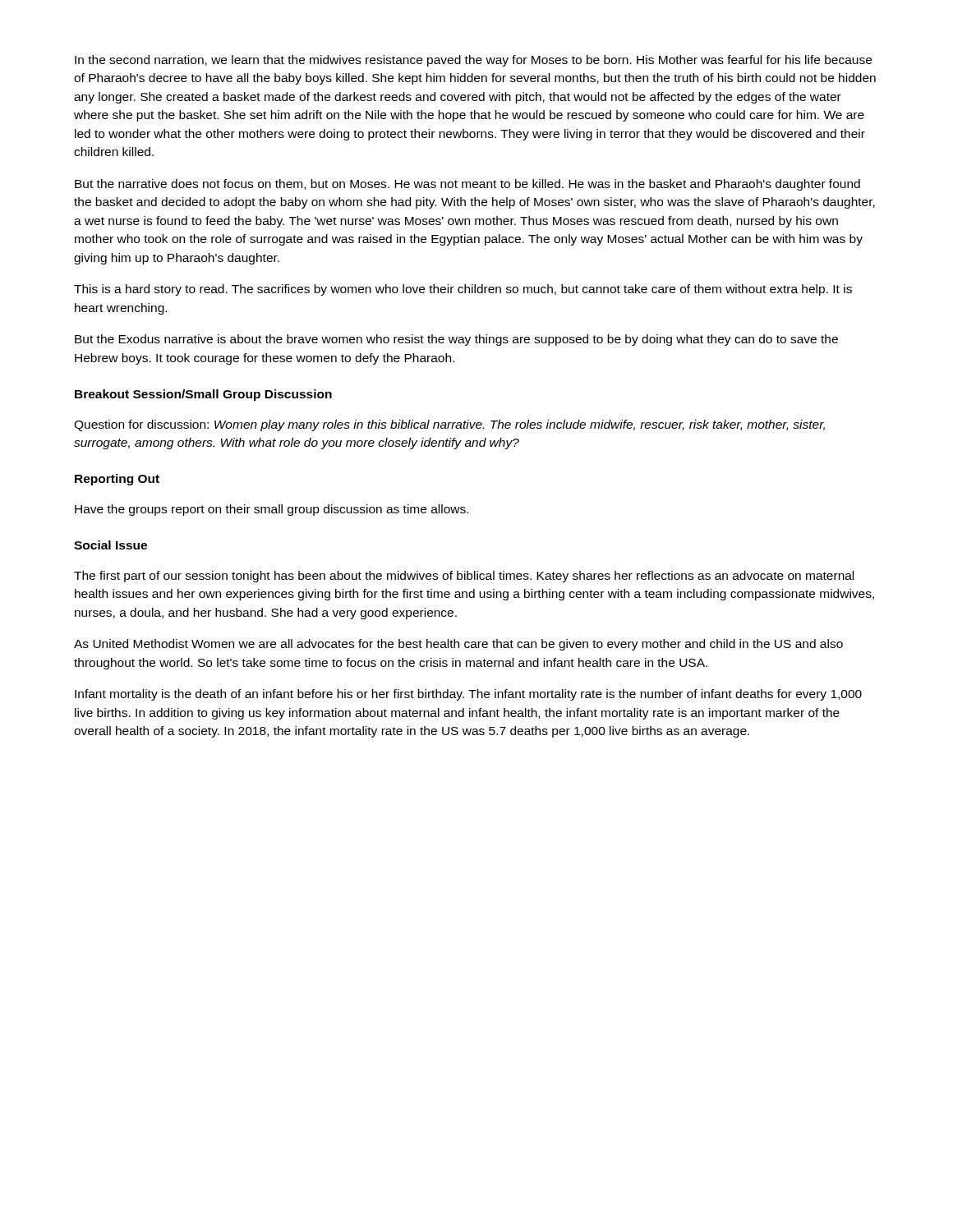Navigate to the block starting "As United Methodist Women"
Image resolution: width=953 pixels, height=1232 pixels.
pyautogui.click(x=459, y=653)
